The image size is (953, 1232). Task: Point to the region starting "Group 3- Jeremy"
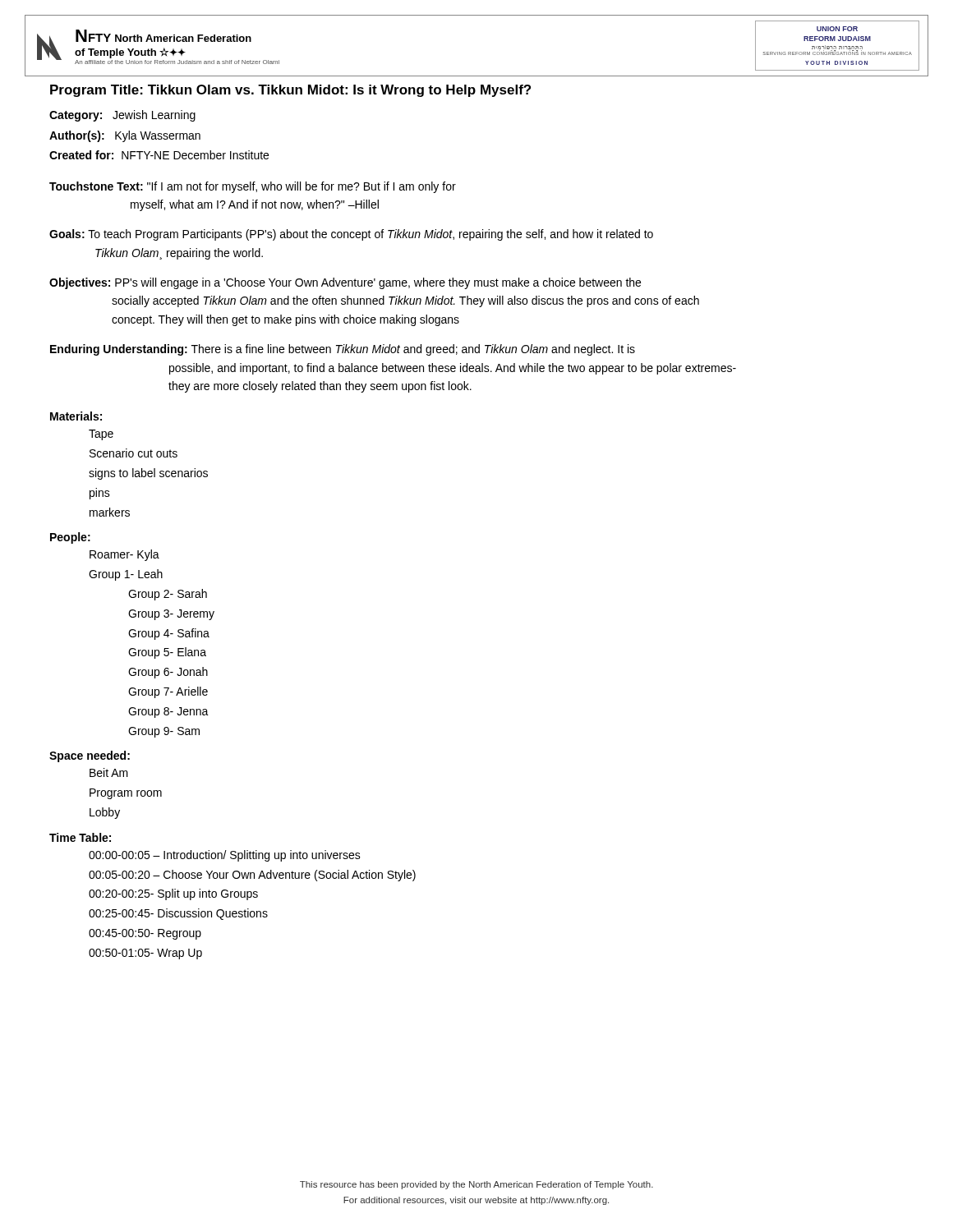click(x=171, y=613)
